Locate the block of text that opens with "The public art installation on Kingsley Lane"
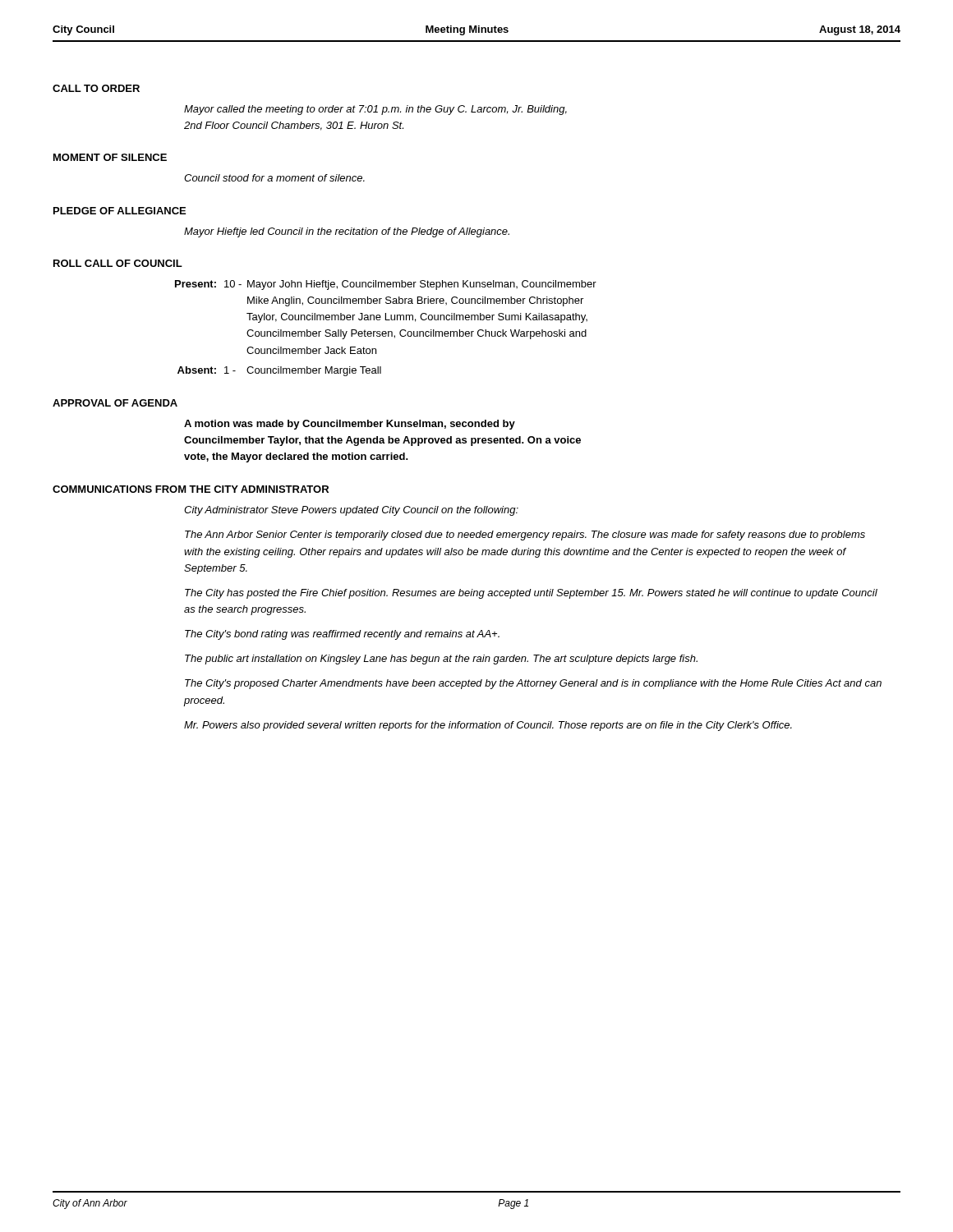Image resolution: width=953 pixels, height=1232 pixels. click(441, 659)
